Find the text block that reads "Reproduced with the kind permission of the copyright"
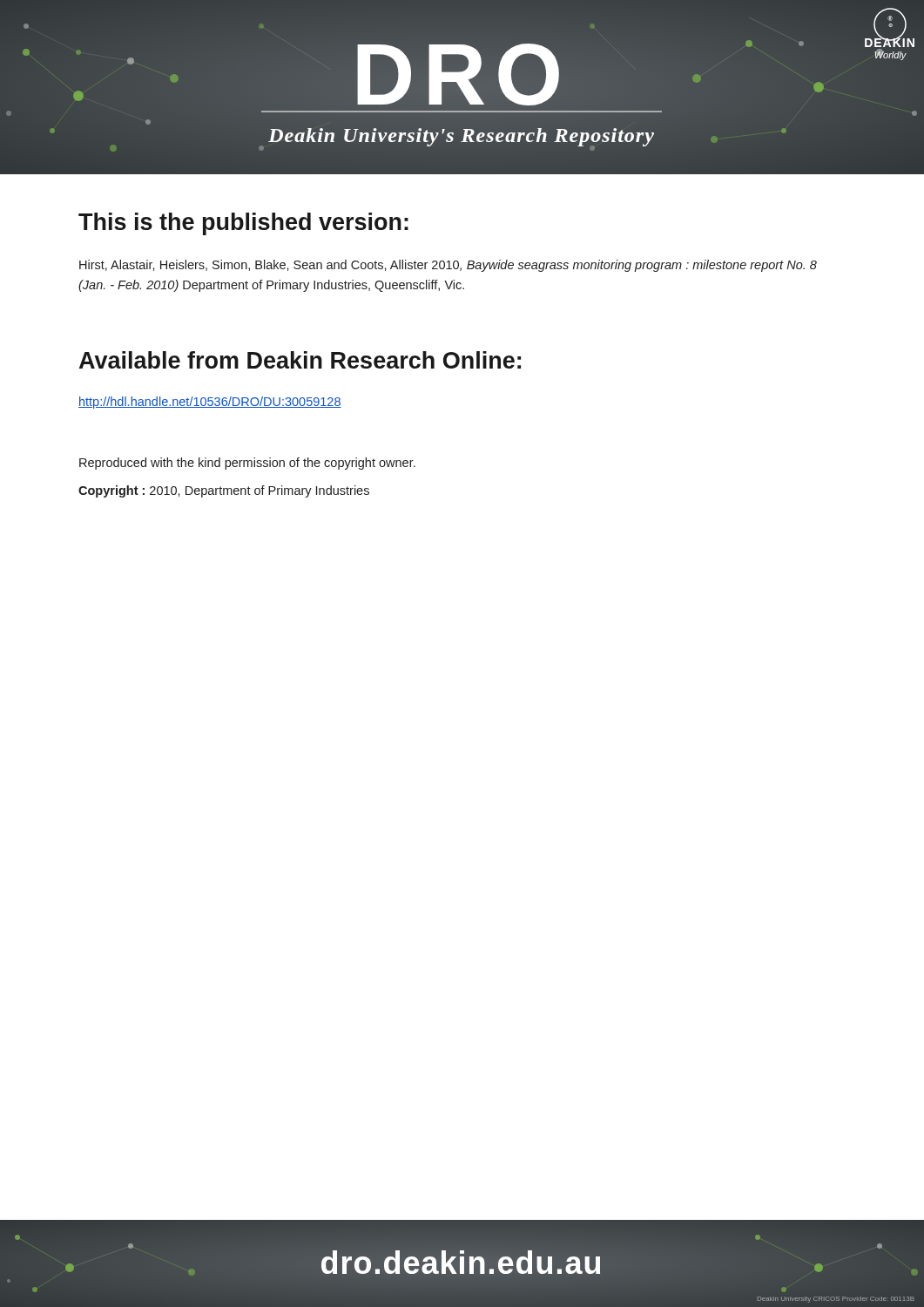The height and width of the screenshot is (1307, 924). tap(247, 463)
